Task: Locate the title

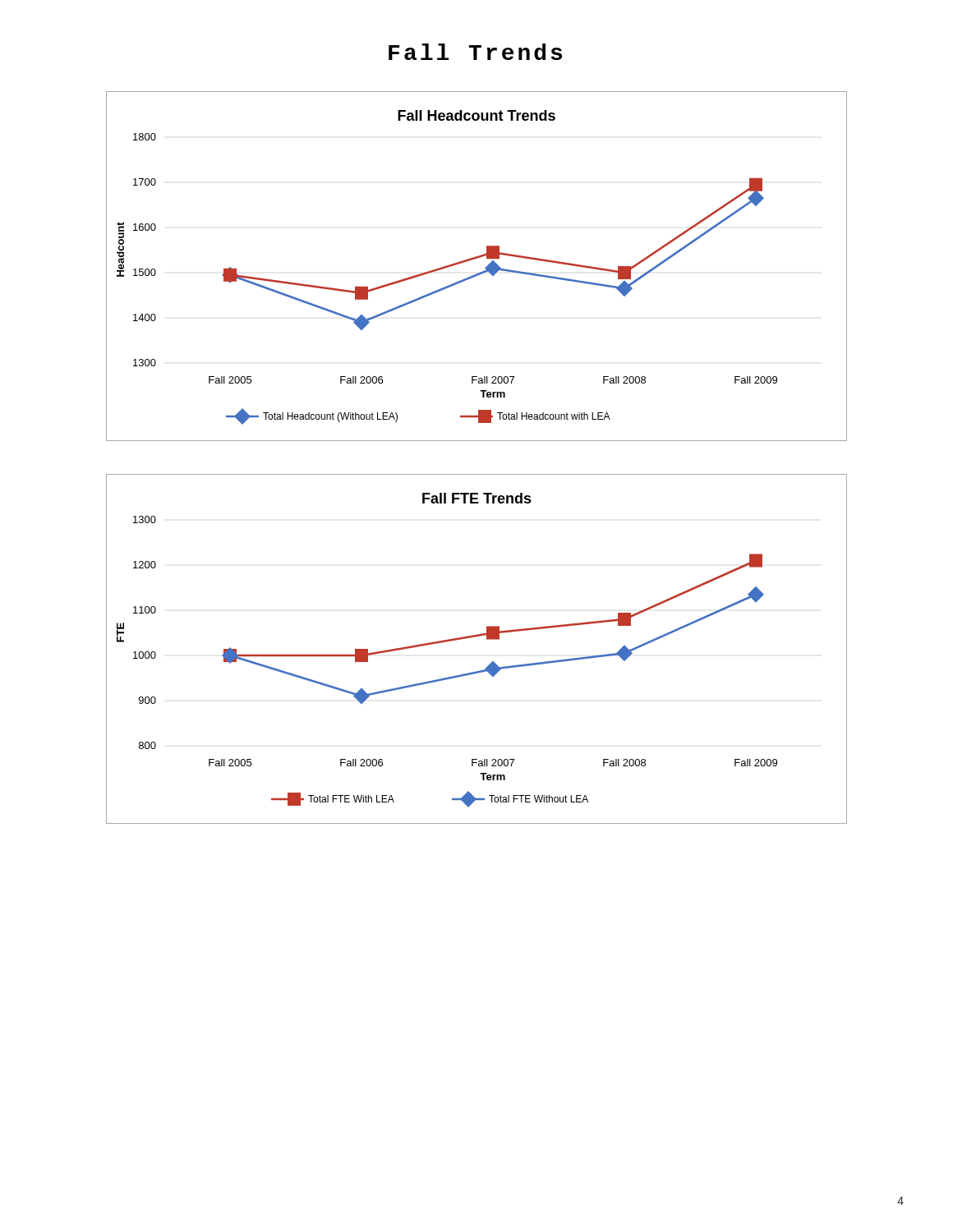Action: click(476, 54)
